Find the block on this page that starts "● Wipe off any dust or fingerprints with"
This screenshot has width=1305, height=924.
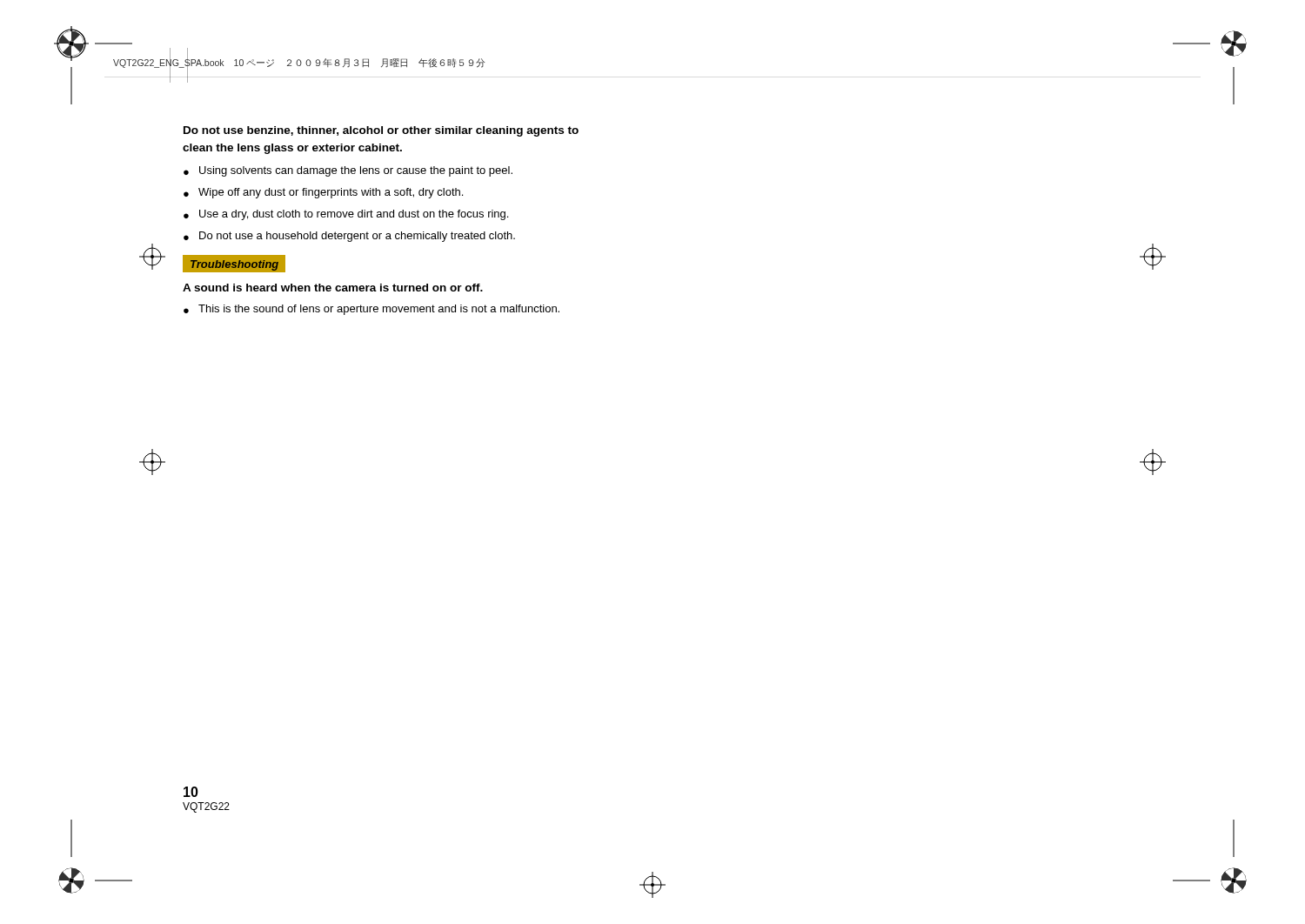323,193
